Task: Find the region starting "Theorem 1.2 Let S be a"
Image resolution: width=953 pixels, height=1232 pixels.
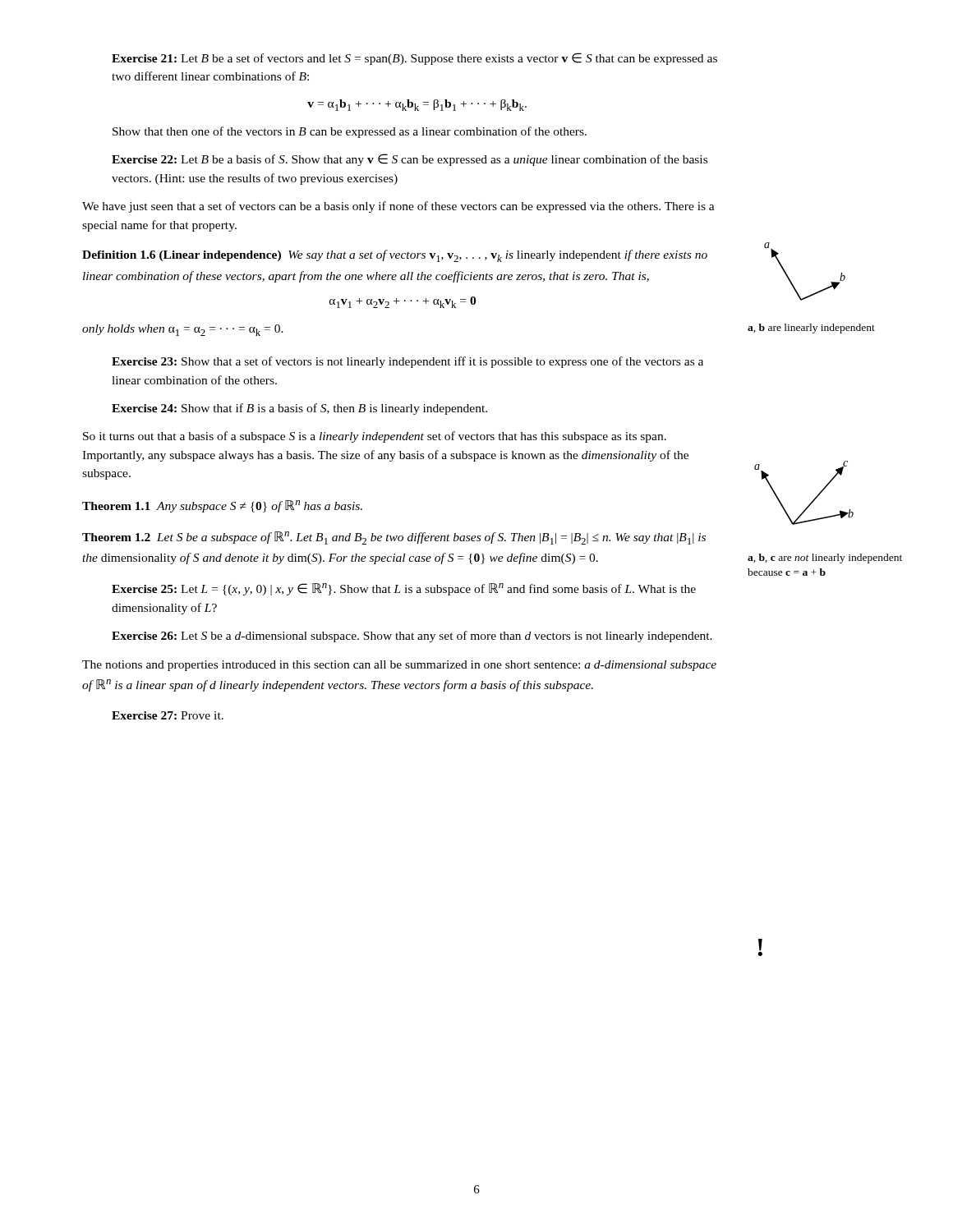Action: click(x=403, y=546)
